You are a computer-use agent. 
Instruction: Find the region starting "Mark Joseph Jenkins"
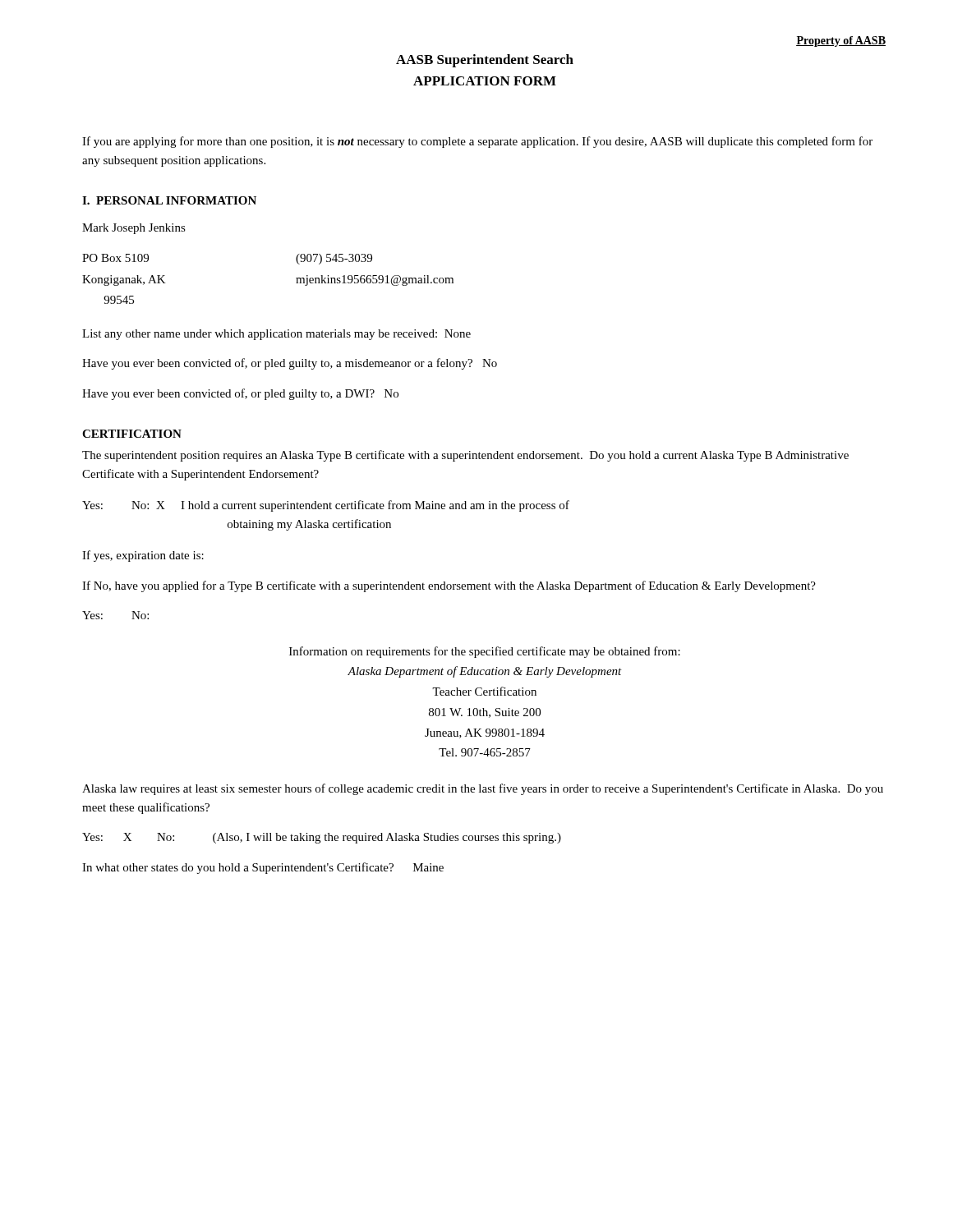(x=134, y=227)
